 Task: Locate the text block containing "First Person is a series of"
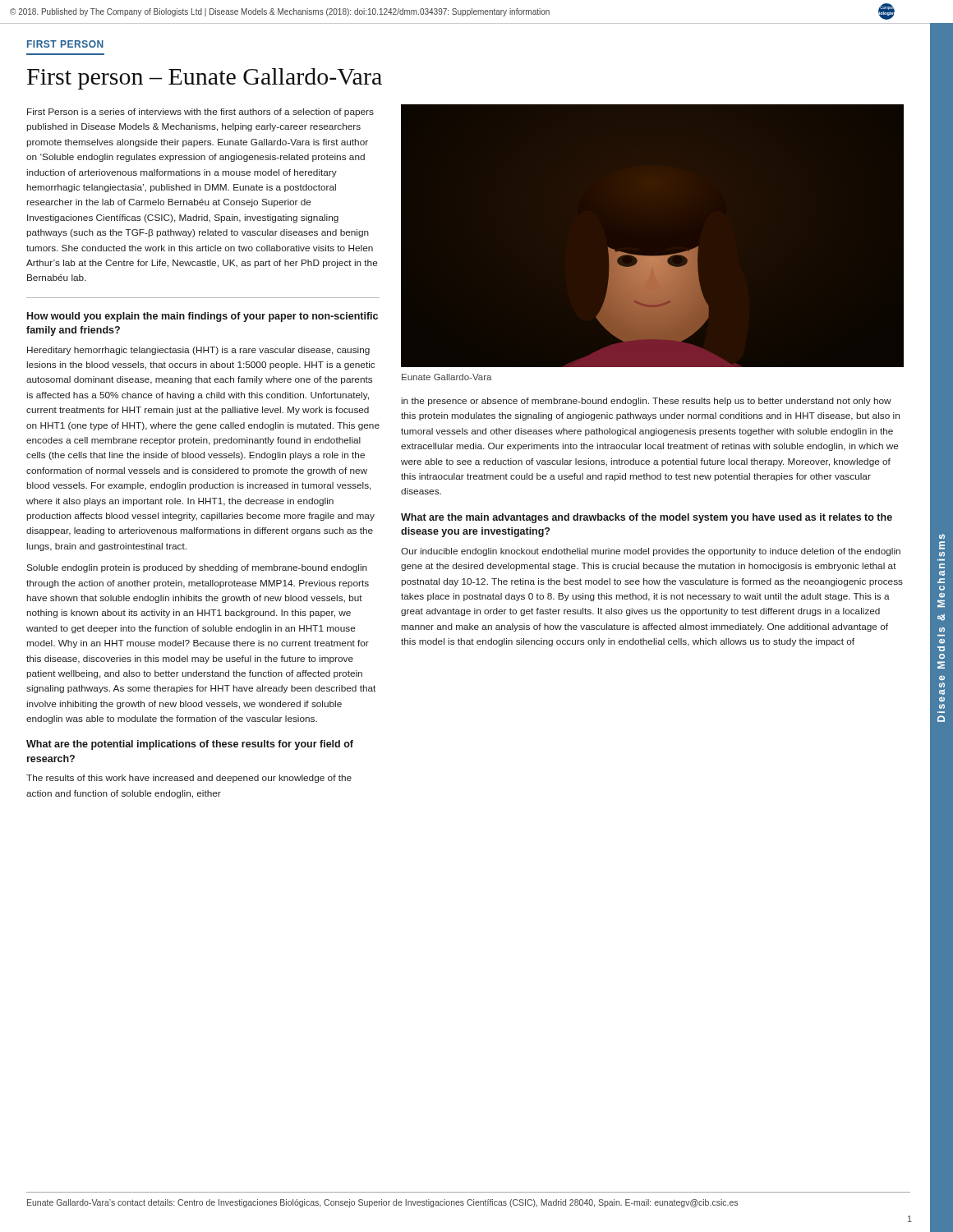[x=202, y=195]
